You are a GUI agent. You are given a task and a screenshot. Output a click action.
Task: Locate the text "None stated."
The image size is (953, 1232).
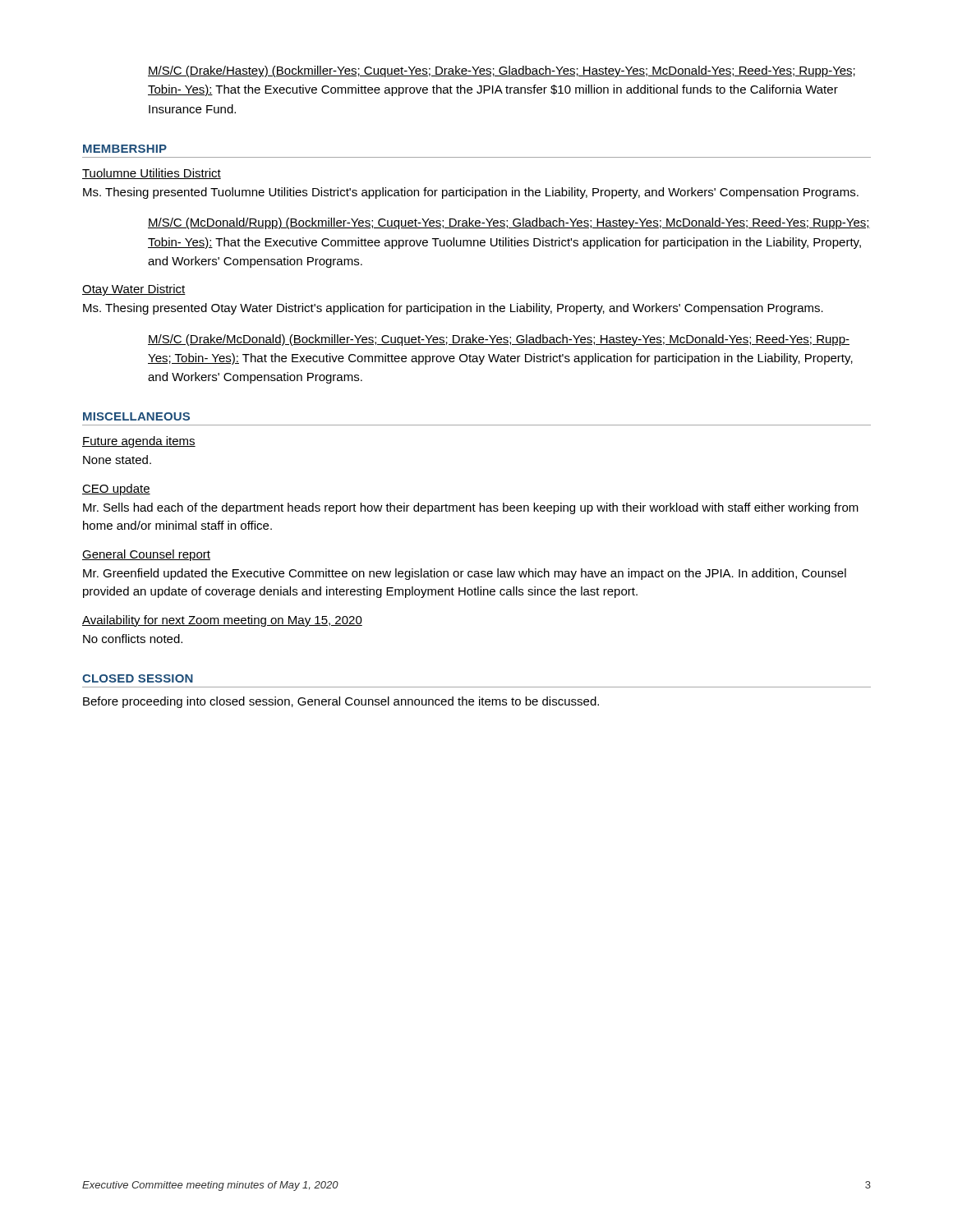click(117, 460)
